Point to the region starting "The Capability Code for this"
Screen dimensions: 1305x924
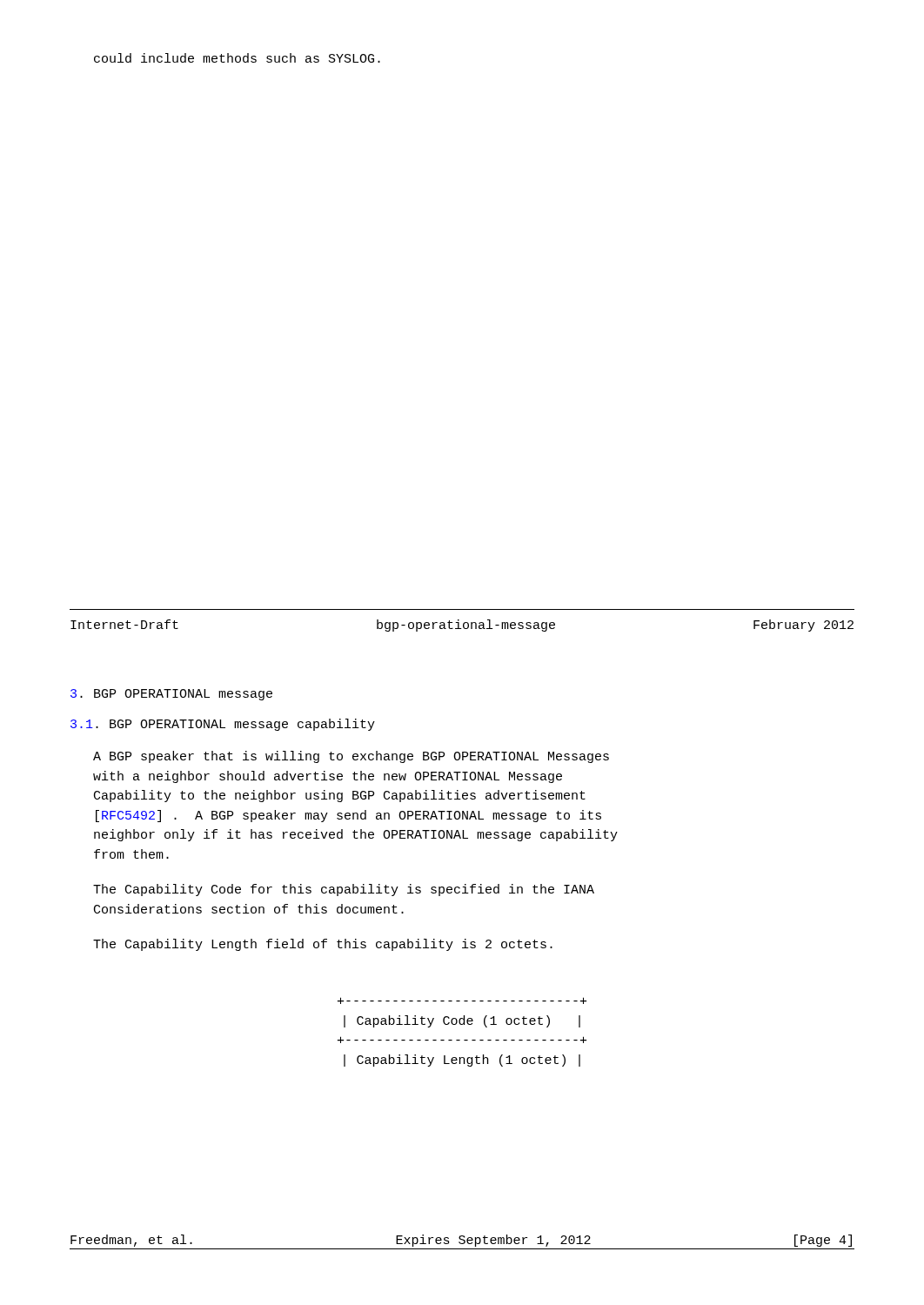(332, 900)
